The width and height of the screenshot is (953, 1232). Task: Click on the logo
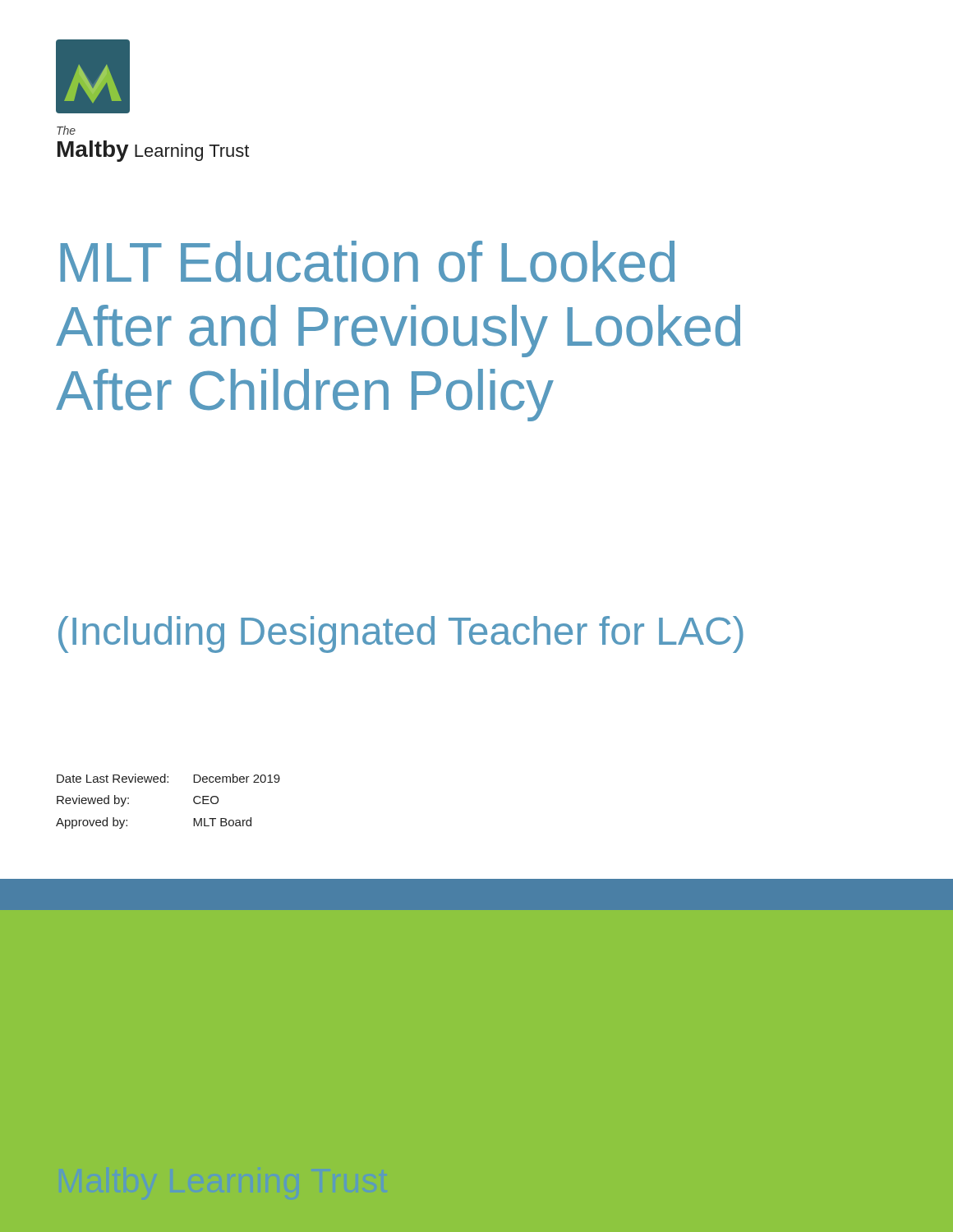[x=163, y=101]
